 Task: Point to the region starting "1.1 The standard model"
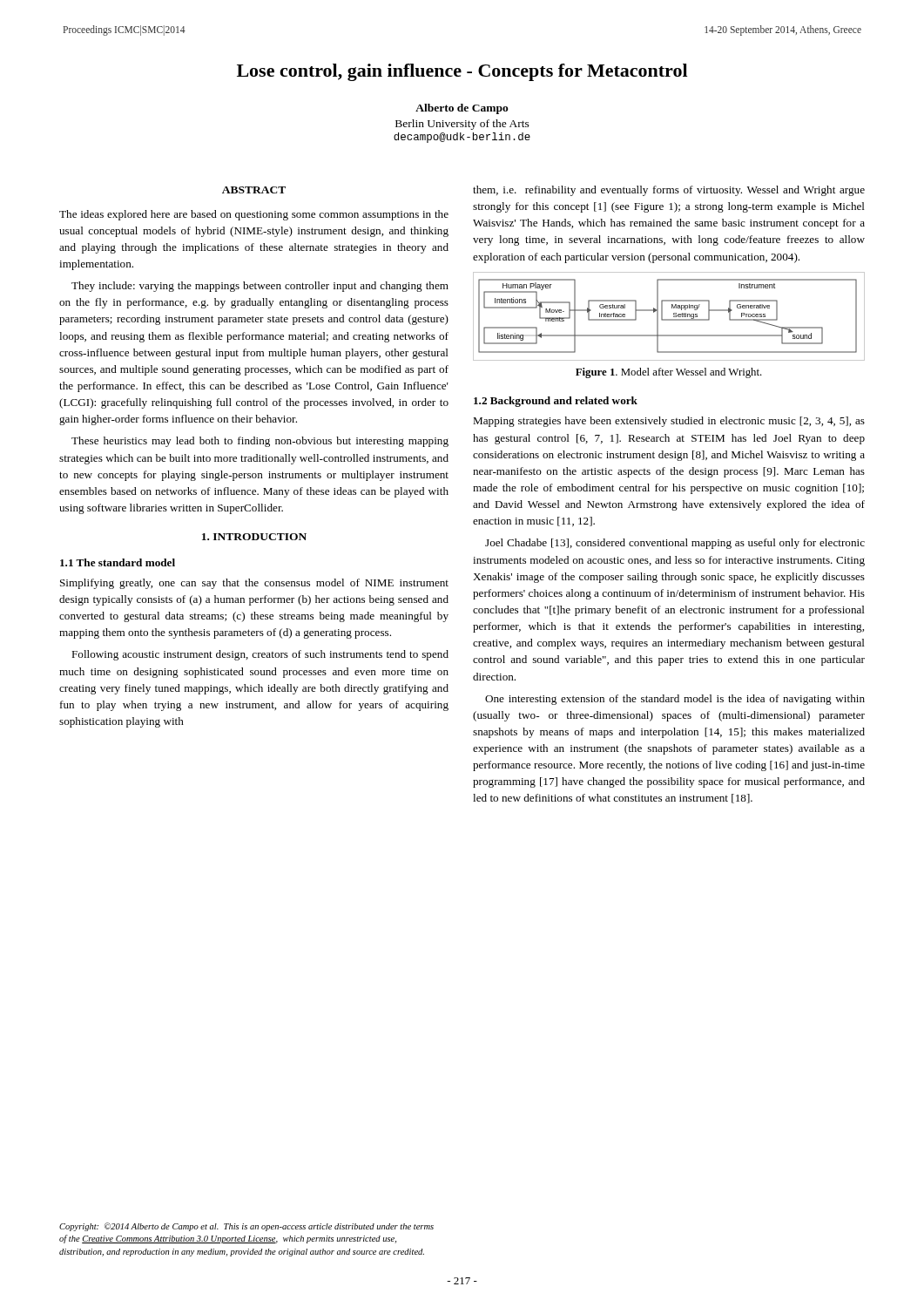[x=117, y=562]
